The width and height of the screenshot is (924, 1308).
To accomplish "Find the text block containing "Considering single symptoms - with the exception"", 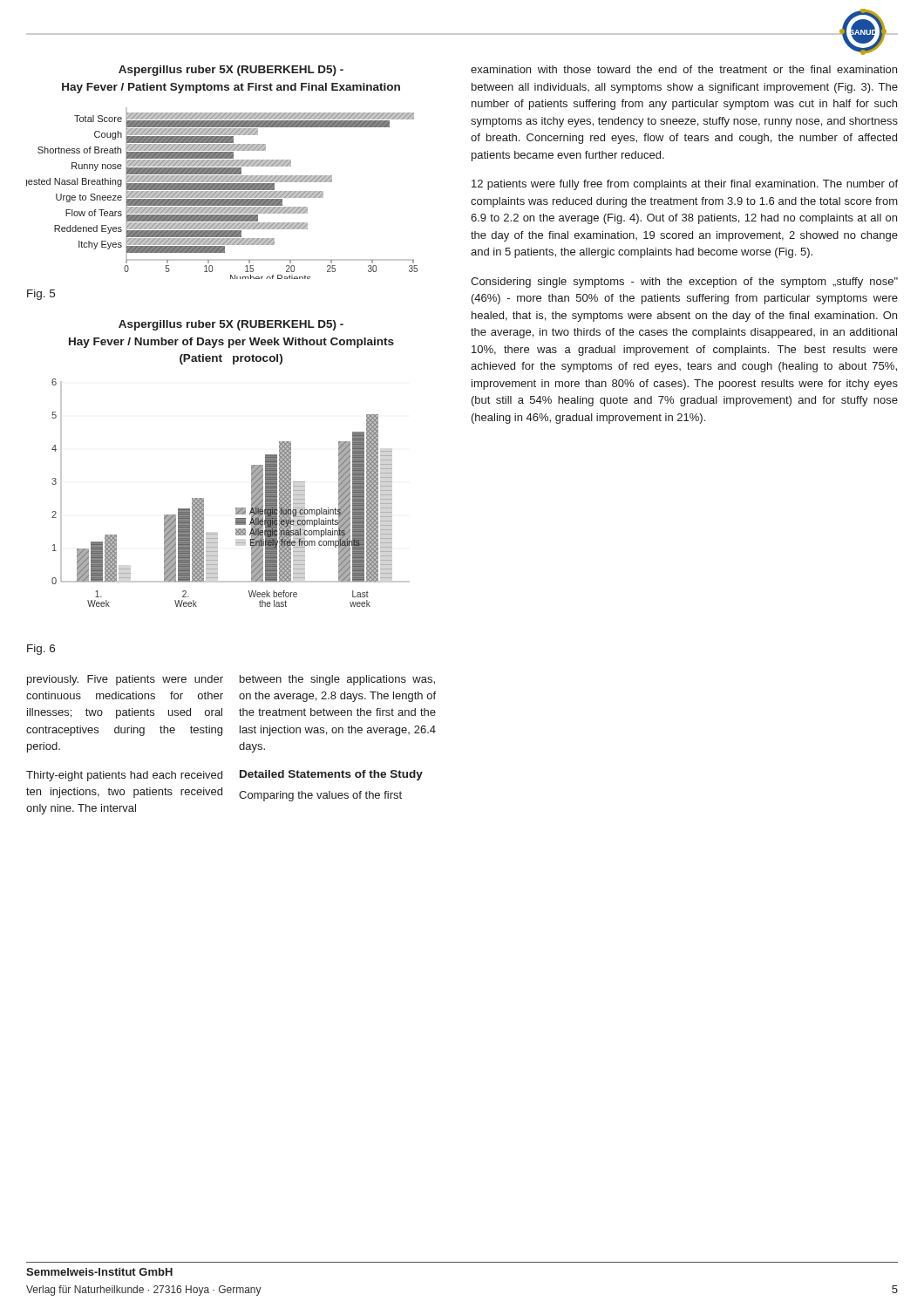I will (x=684, y=349).
